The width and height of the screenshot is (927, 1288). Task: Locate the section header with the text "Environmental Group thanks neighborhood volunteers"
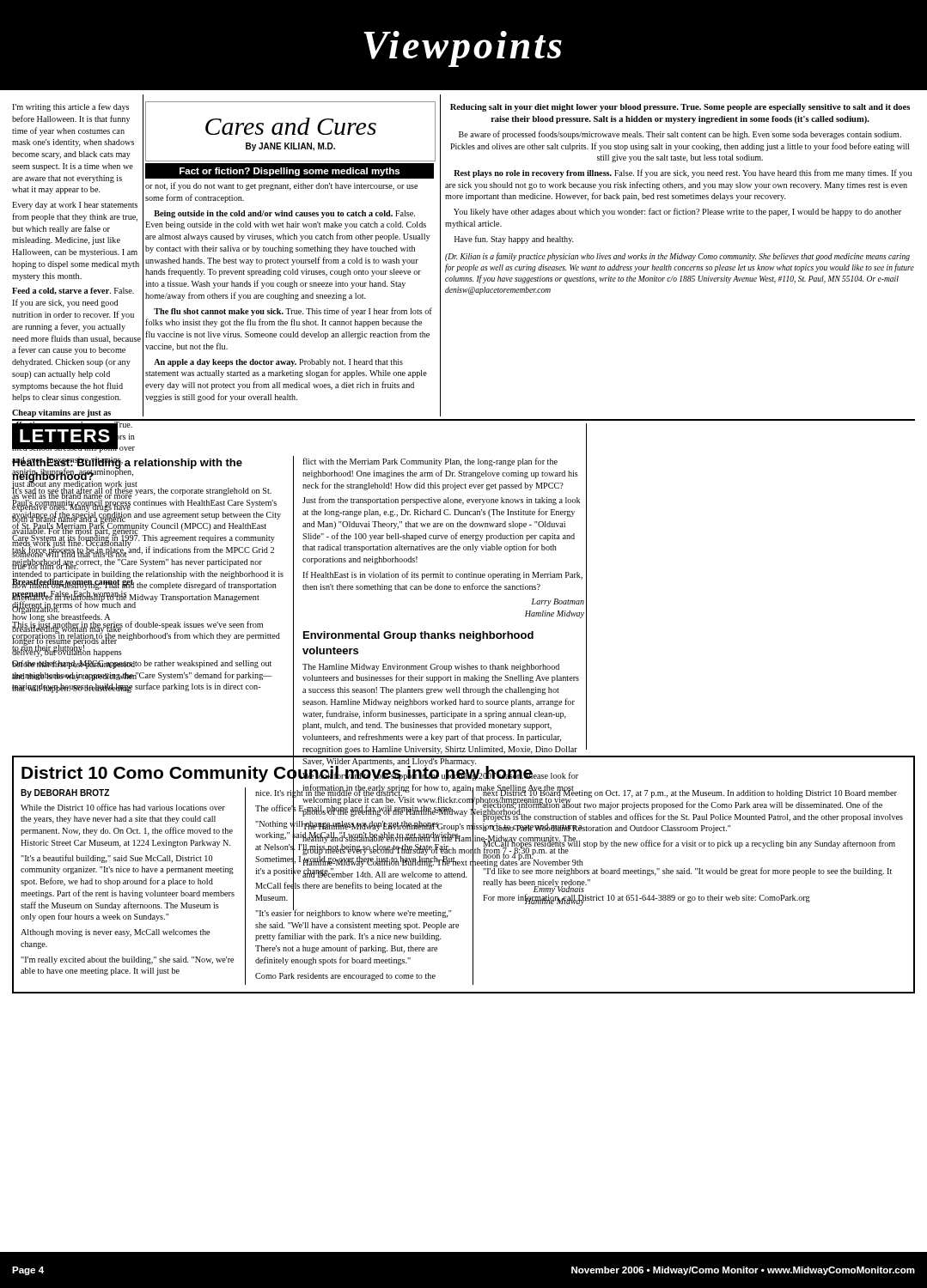(418, 643)
